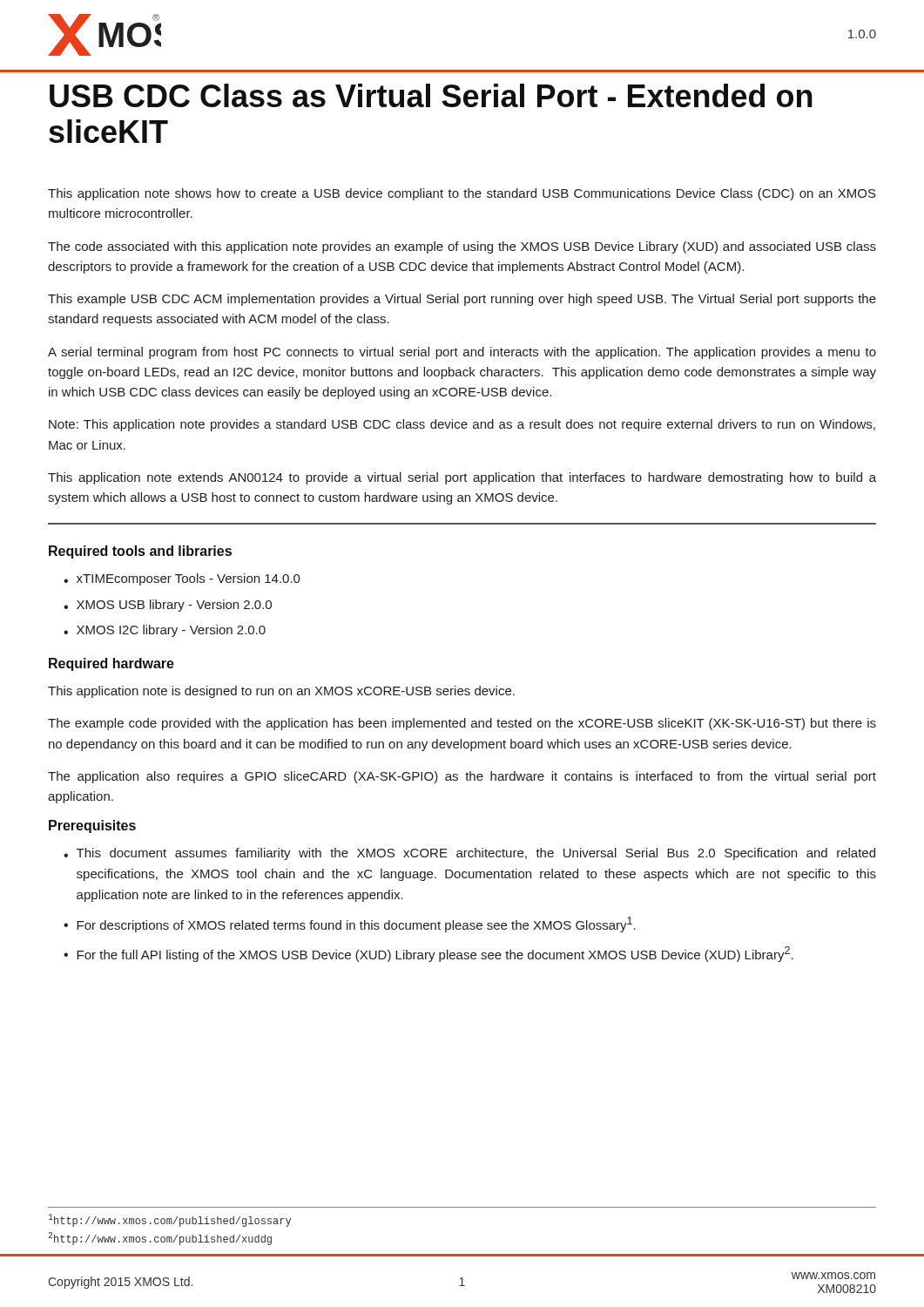
Task: Navigate to the passage starting "This example USB CDC ACM implementation provides"
Action: tap(462, 309)
